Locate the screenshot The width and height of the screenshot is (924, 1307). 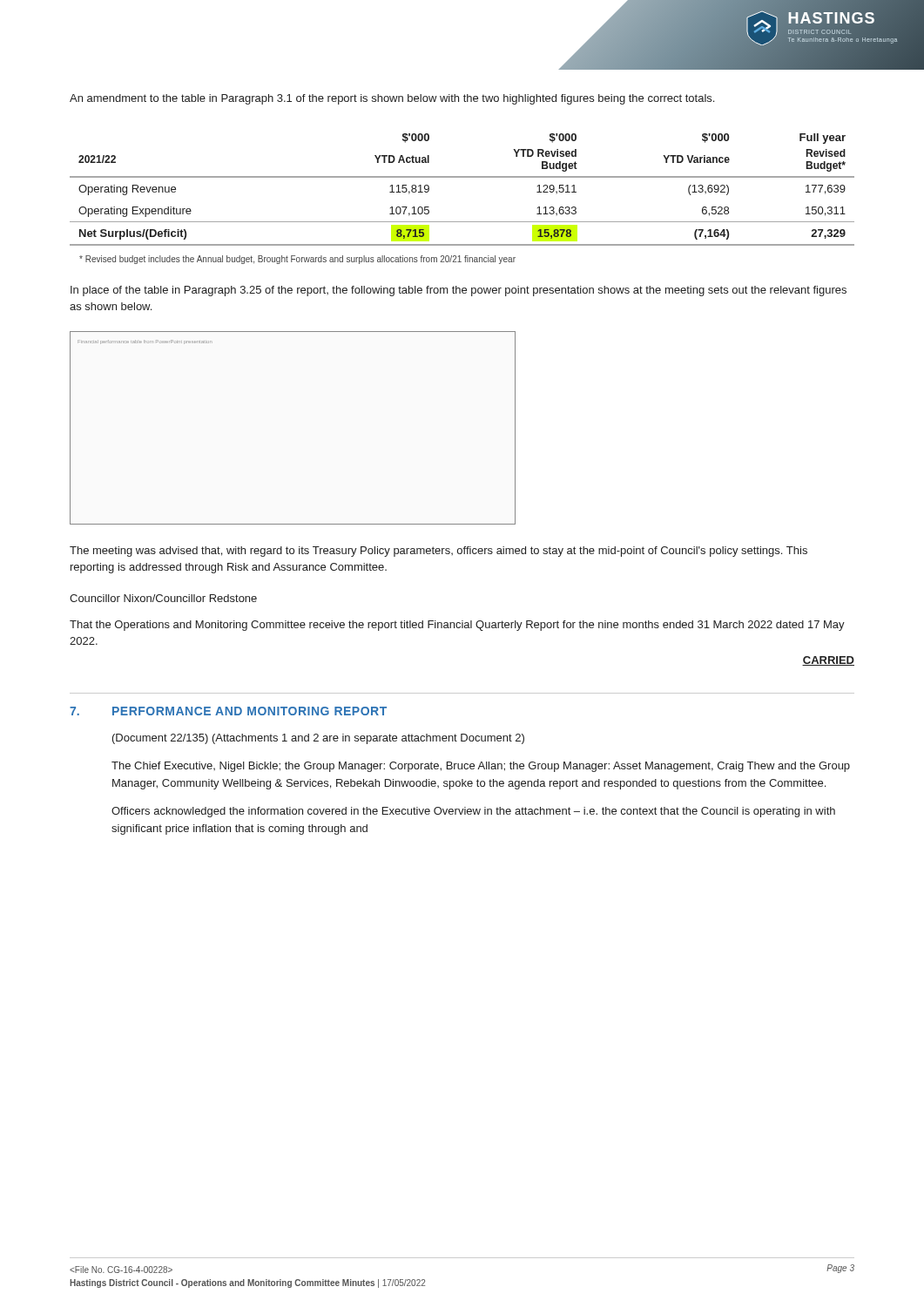[x=462, y=427]
